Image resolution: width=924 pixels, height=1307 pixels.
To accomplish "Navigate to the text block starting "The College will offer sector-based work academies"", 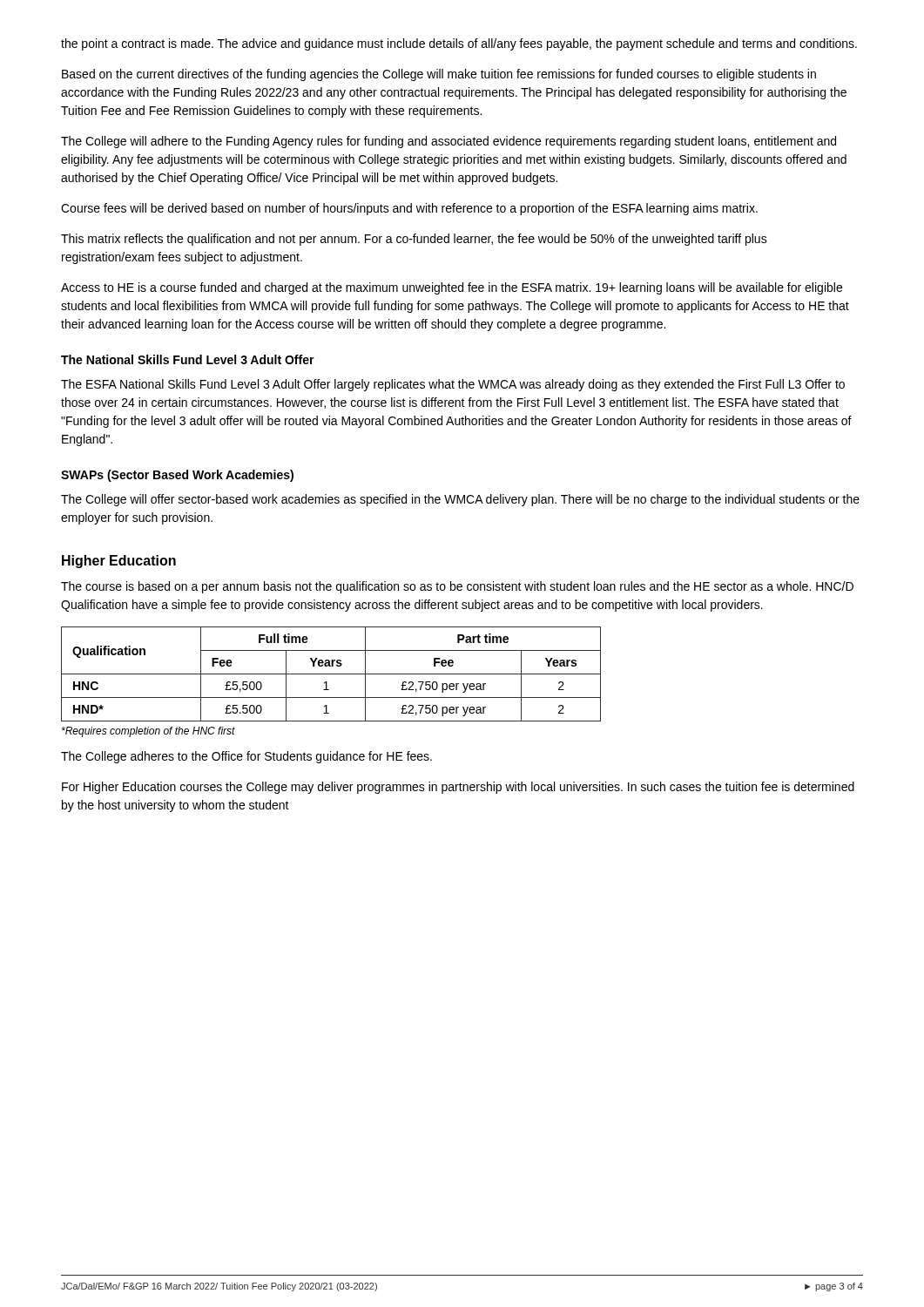I will [x=460, y=508].
